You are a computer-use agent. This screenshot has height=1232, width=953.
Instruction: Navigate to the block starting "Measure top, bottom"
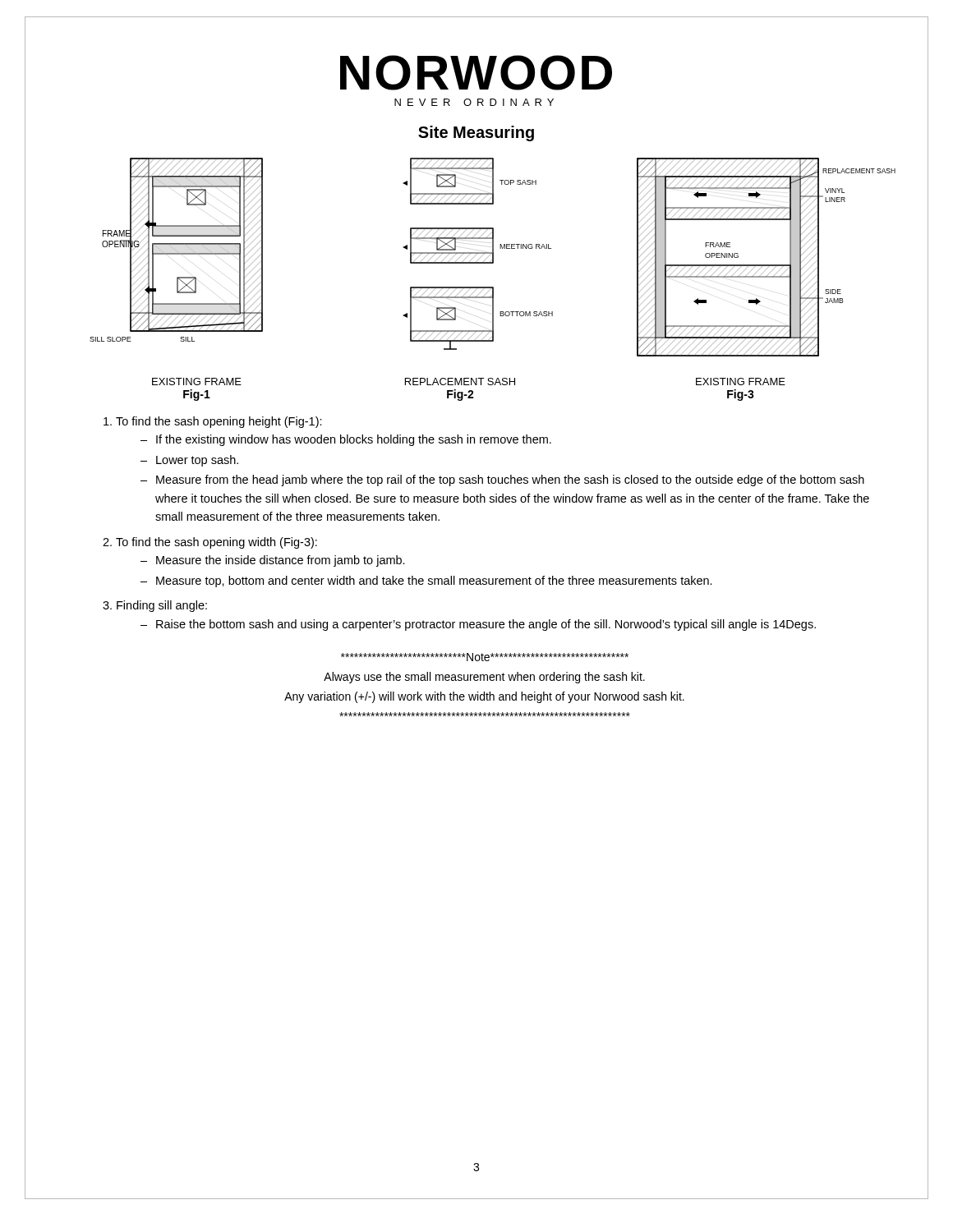click(434, 580)
